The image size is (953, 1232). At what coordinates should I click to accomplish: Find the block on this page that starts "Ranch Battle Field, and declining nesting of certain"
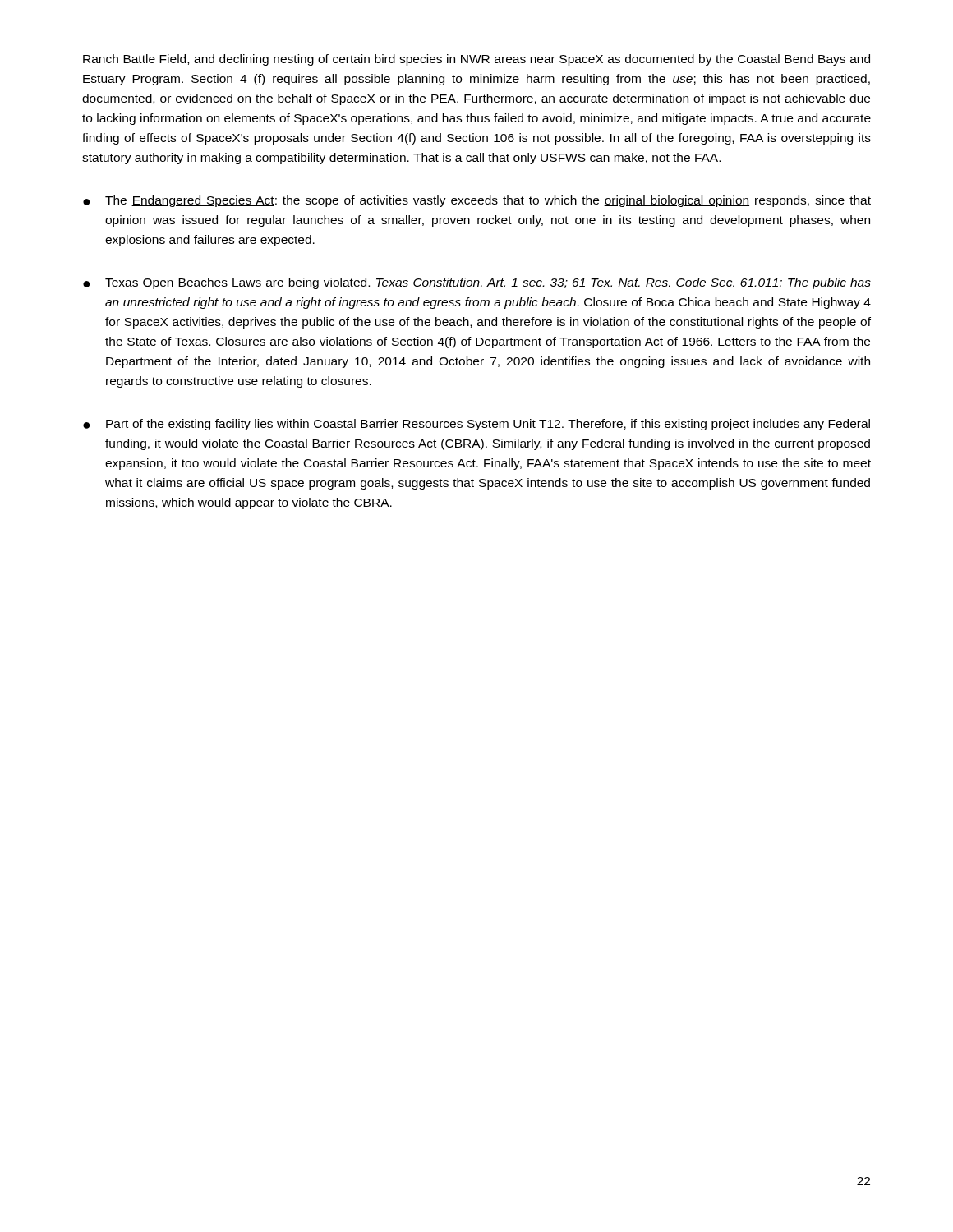click(x=476, y=108)
